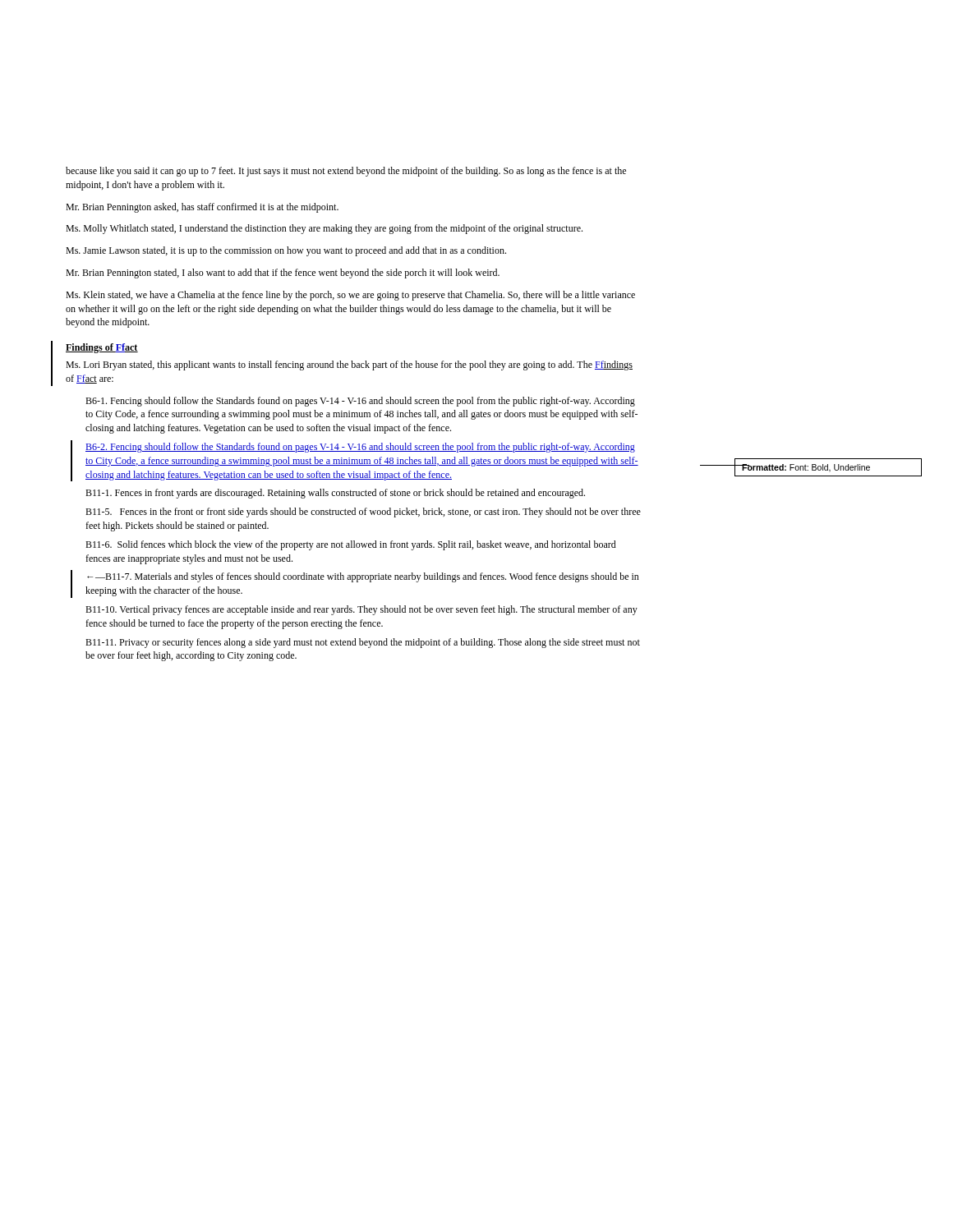Click on the element starting "←—B11-7. Materials and styles of fences should coordinate"

362,584
